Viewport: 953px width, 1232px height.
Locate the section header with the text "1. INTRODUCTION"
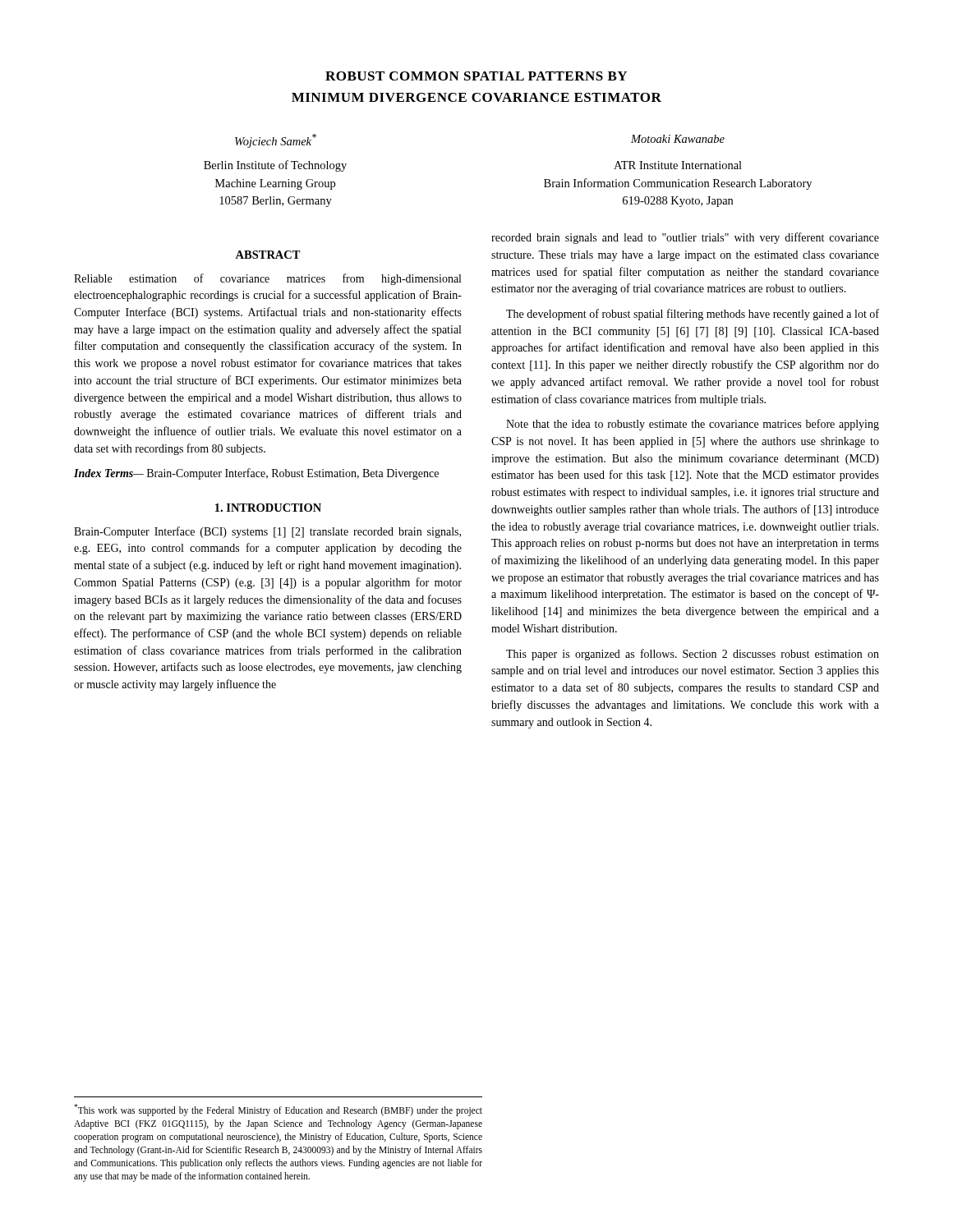tap(268, 508)
